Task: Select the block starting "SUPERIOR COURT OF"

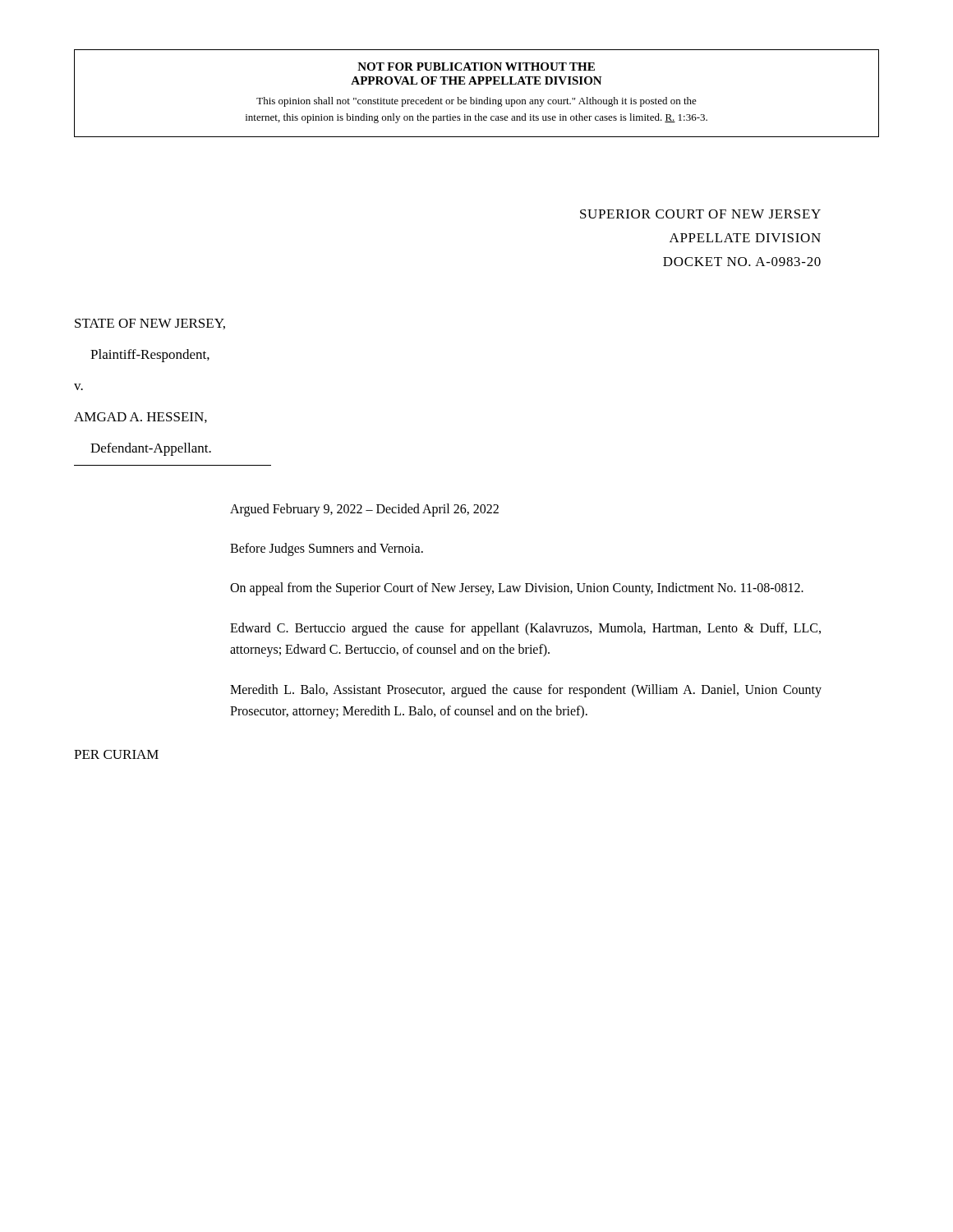Action: pyautogui.click(x=700, y=238)
